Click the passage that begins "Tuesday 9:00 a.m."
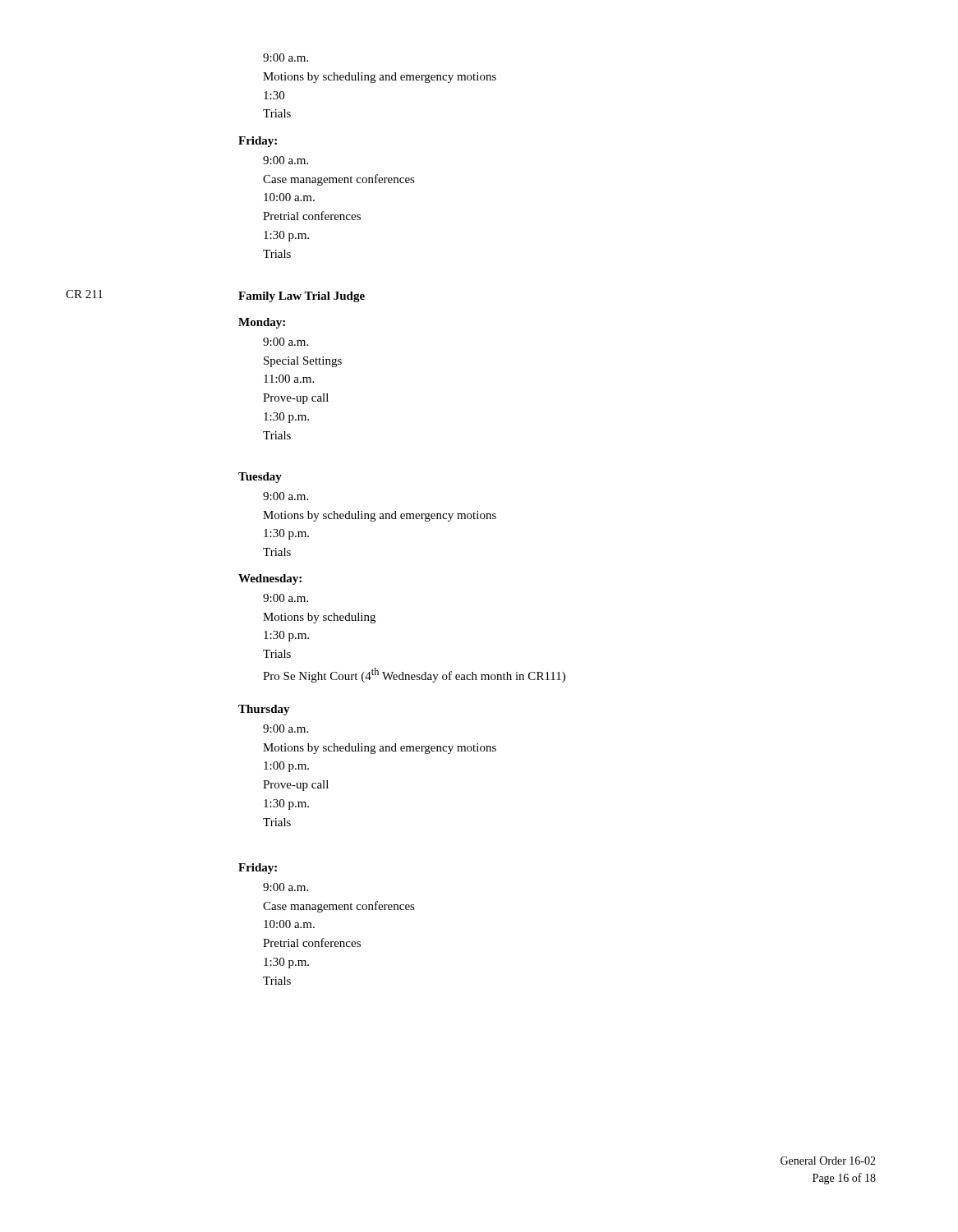The height and width of the screenshot is (1232, 958). click(260, 478)
